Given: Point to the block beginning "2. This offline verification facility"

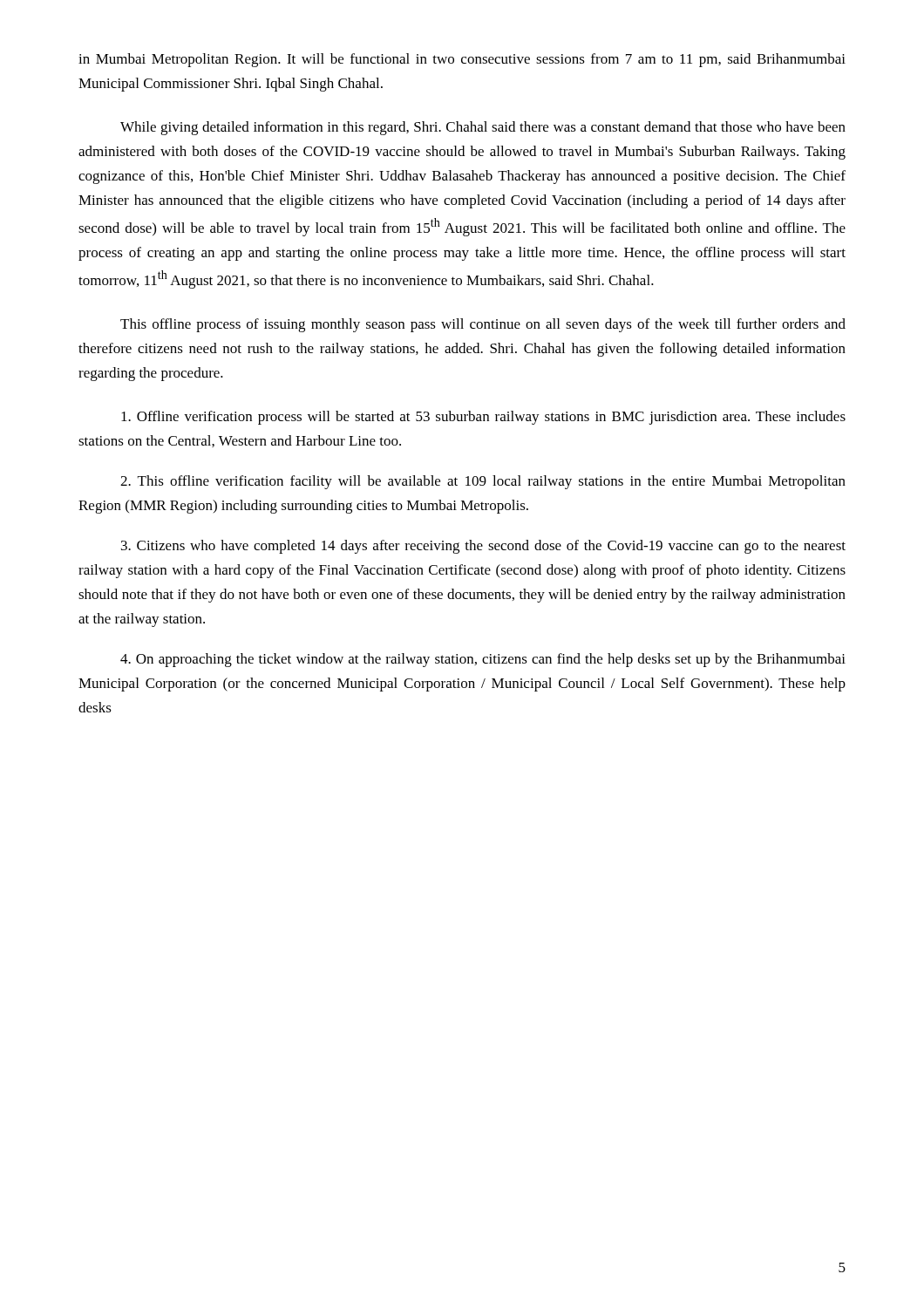Looking at the screenshot, I should pyautogui.click(x=462, y=494).
